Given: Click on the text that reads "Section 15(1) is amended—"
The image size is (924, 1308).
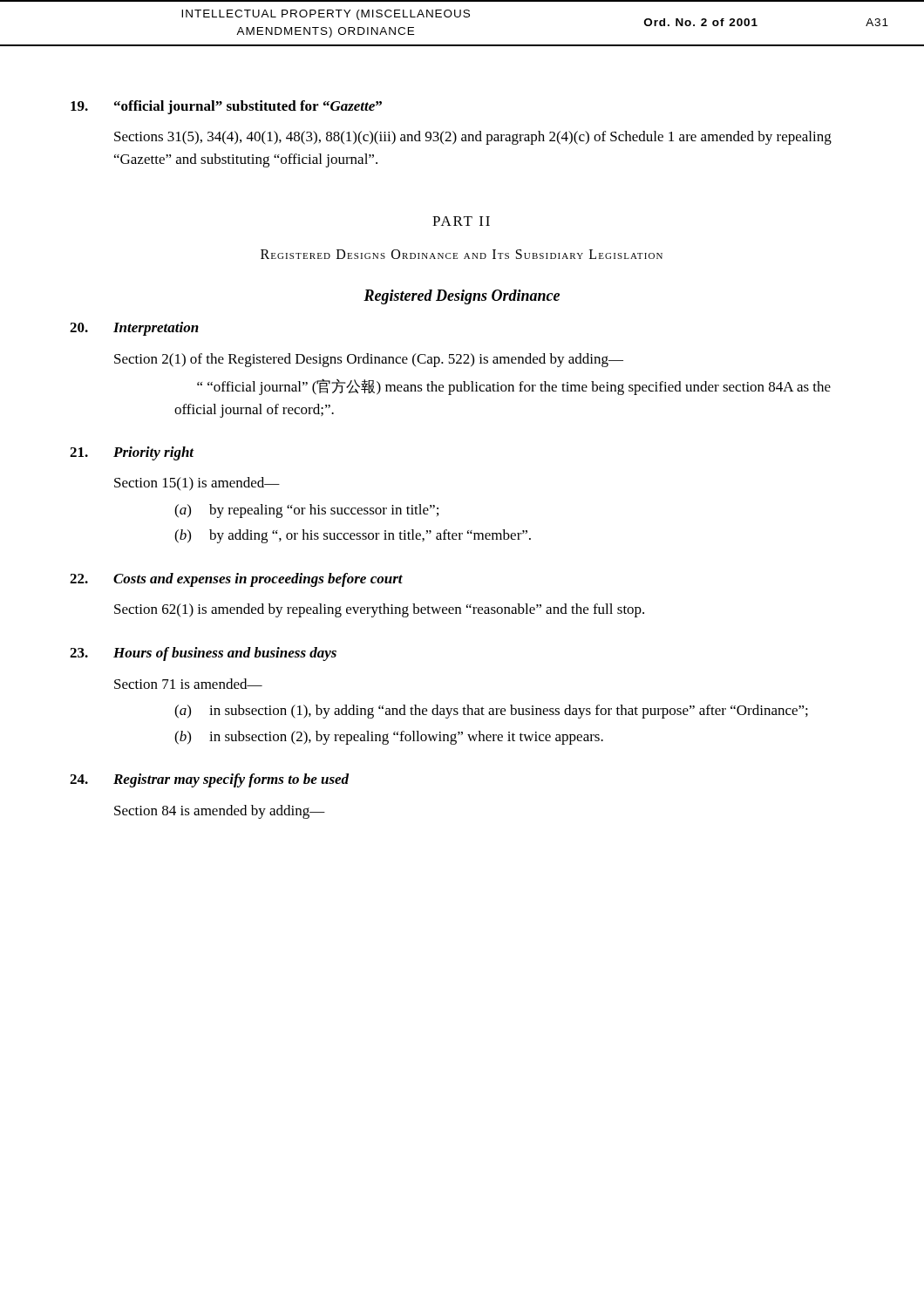Looking at the screenshot, I should point(196,483).
